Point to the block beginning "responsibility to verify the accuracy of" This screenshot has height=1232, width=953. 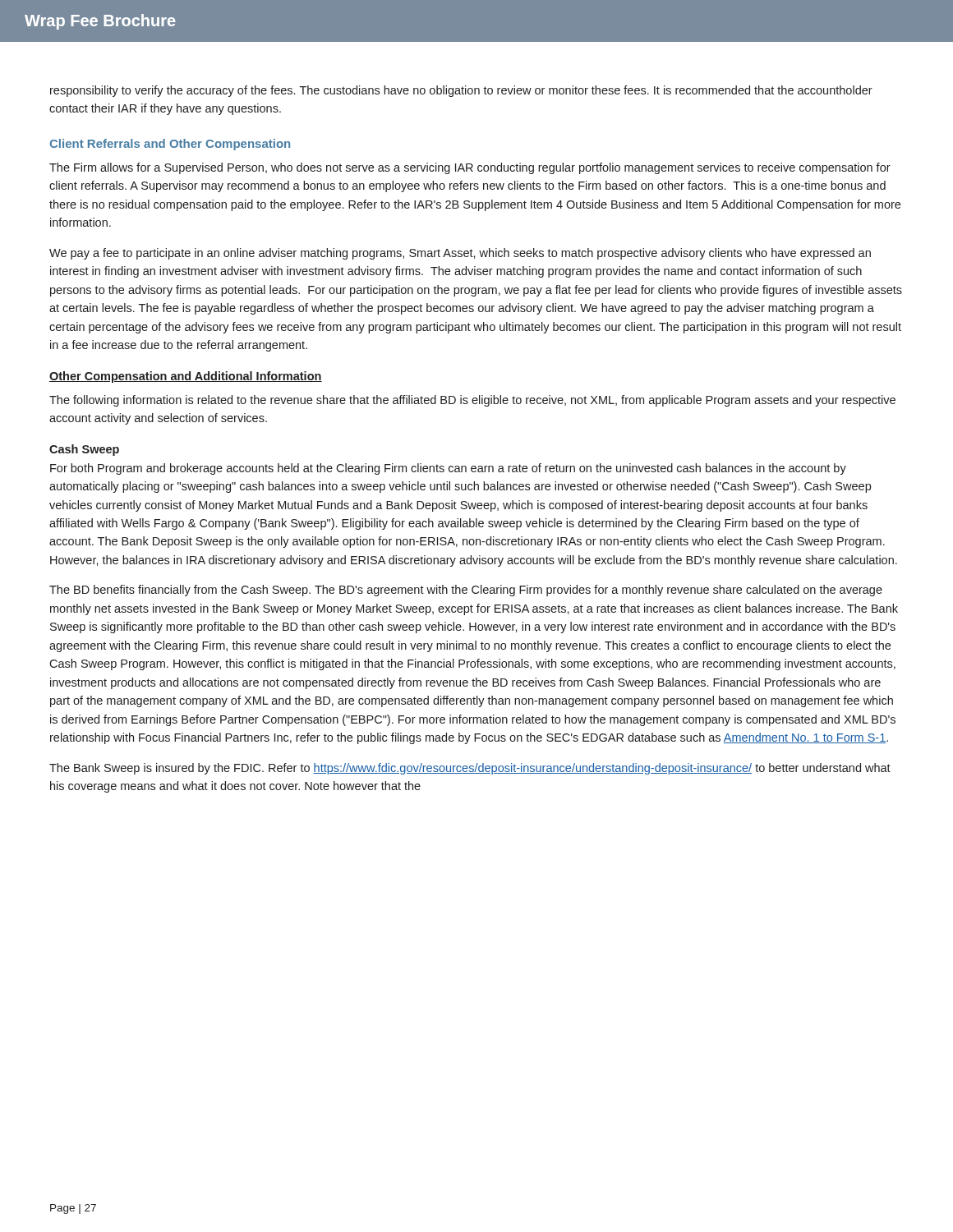tap(461, 100)
